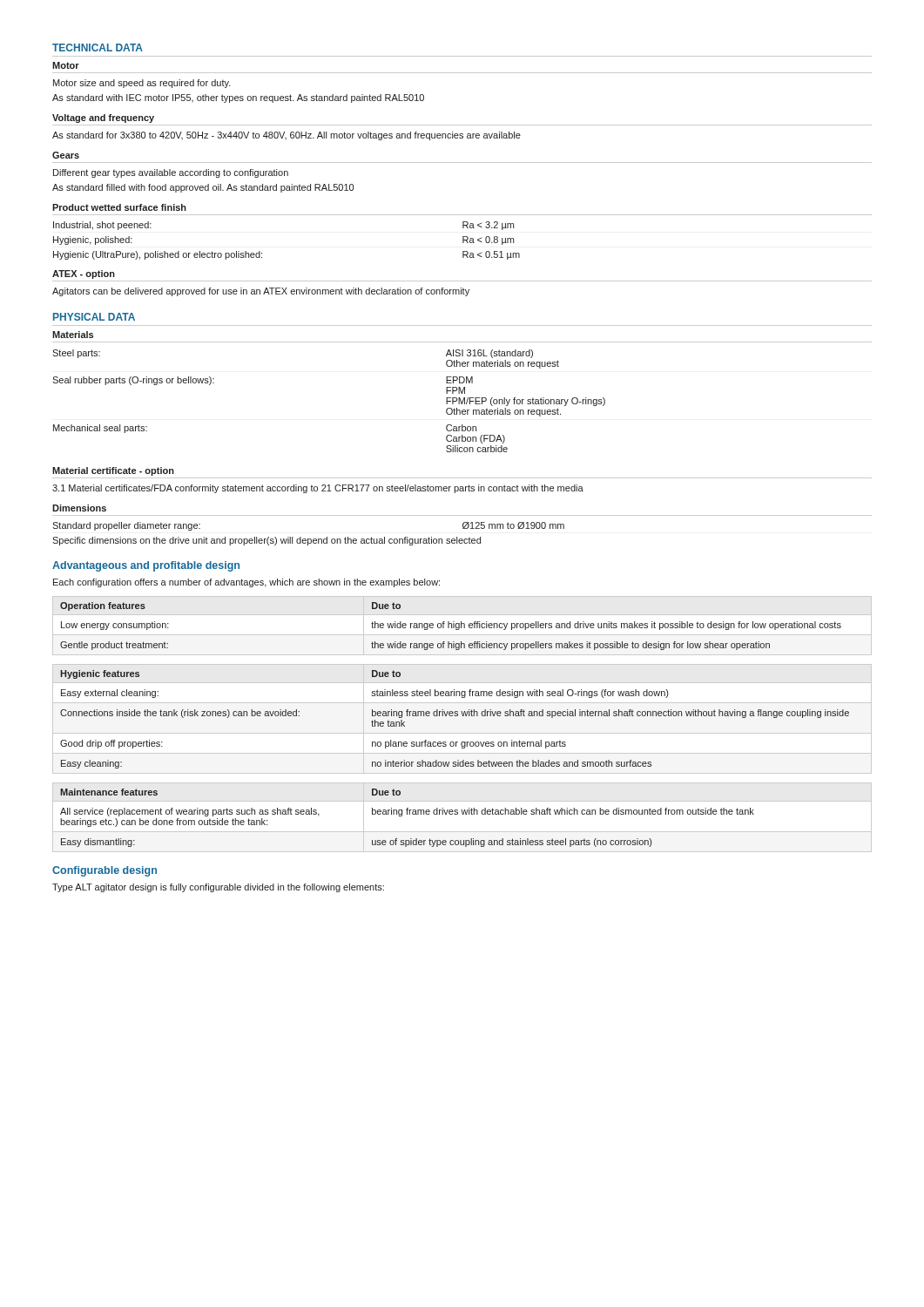Point to the passage starting "Different gear types available according to"
This screenshot has height=1307, width=924.
tap(203, 180)
